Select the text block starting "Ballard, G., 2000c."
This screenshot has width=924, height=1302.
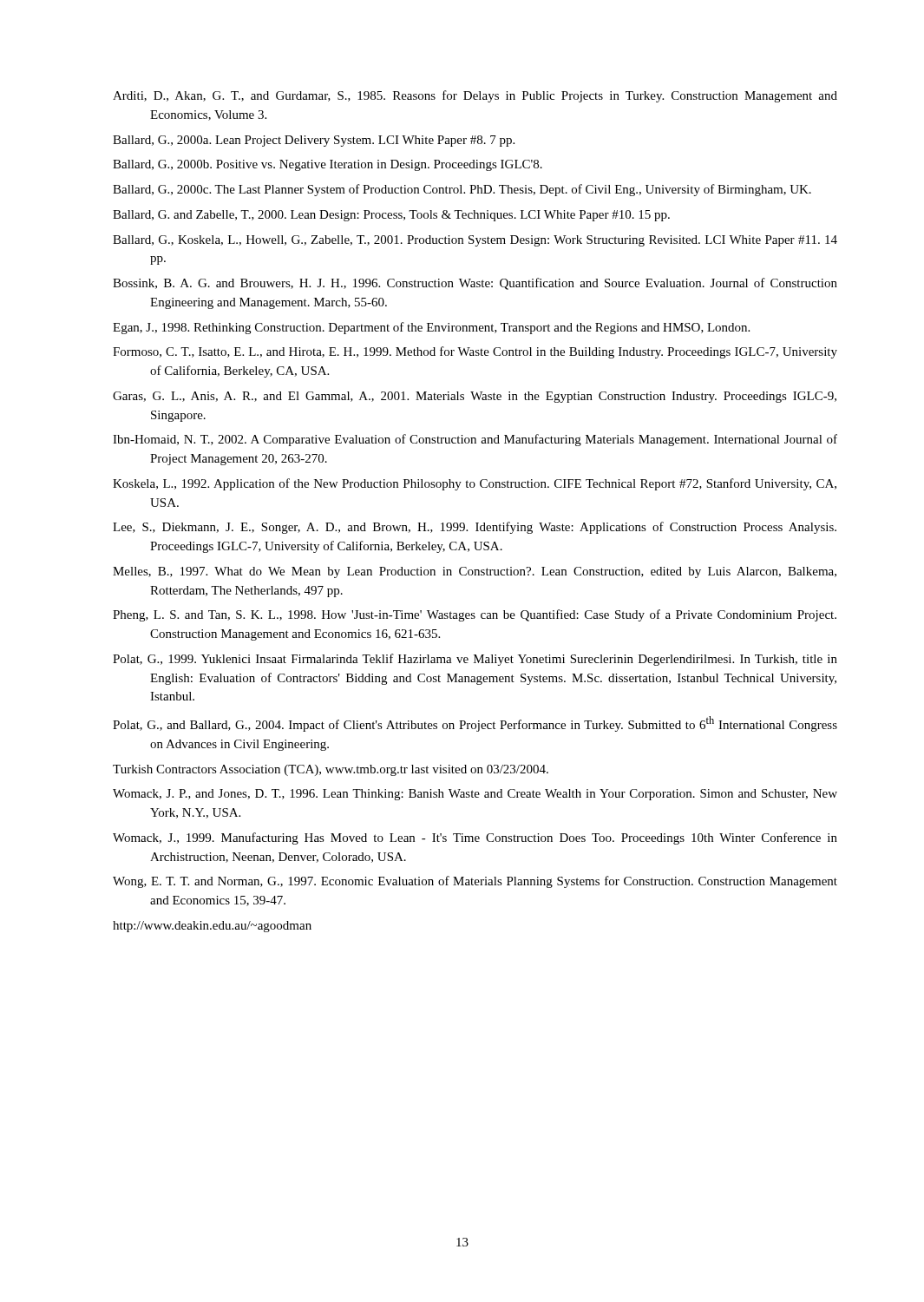[x=462, y=189]
